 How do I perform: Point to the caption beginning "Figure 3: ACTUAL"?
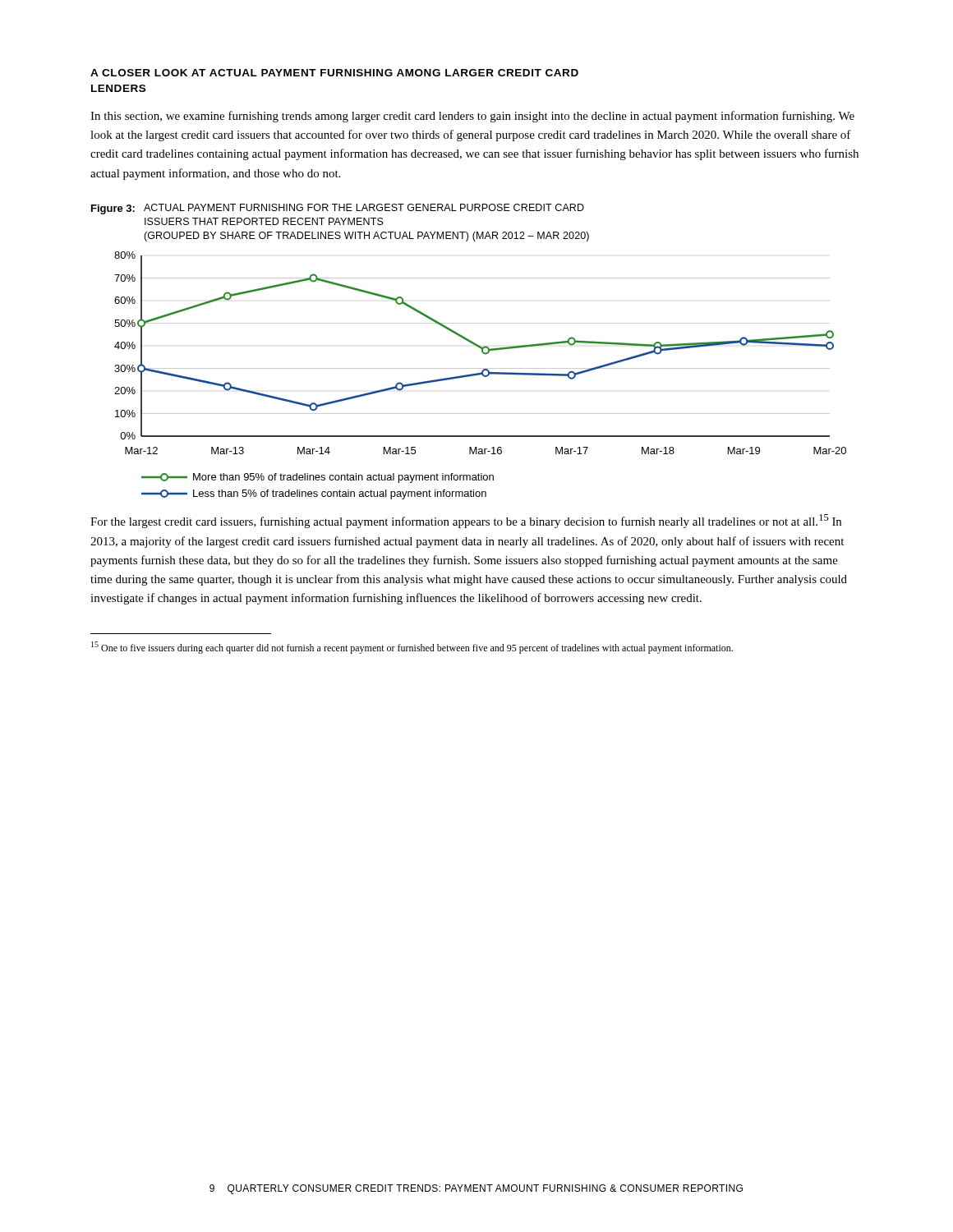click(x=476, y=222)
